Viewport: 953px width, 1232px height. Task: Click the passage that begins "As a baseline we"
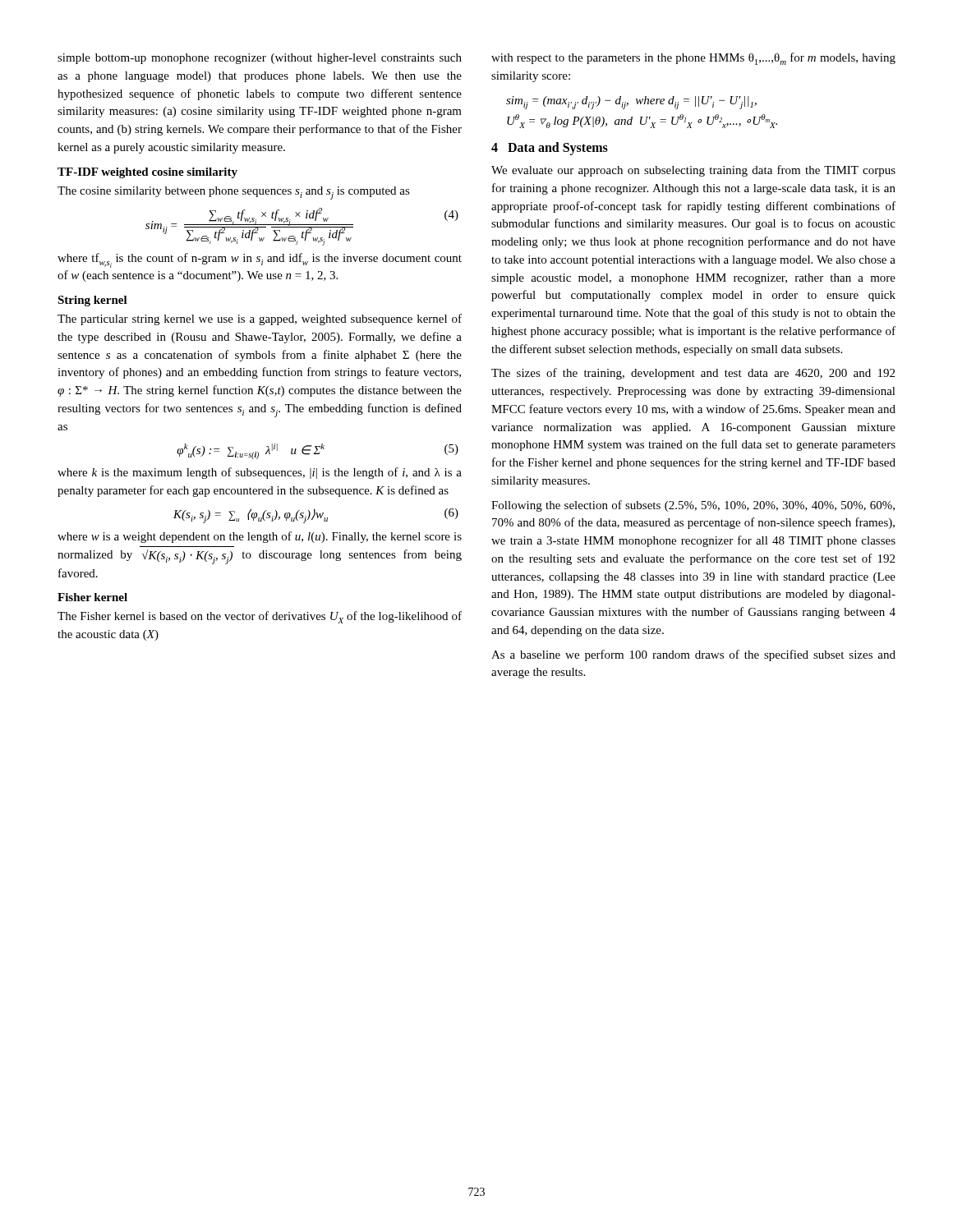693,664
